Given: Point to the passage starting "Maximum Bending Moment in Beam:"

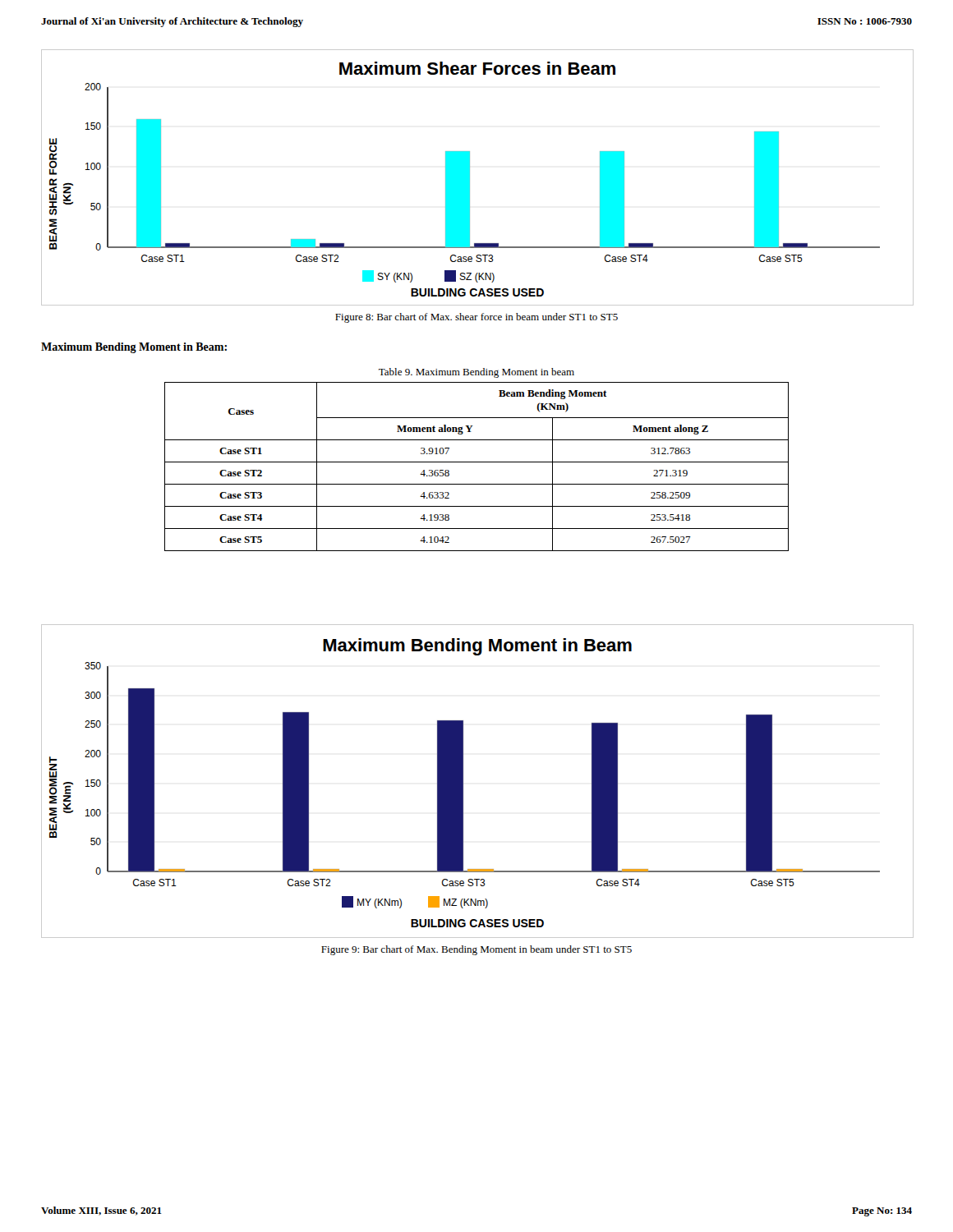Looking at the screenshot, I should [134, 347].
